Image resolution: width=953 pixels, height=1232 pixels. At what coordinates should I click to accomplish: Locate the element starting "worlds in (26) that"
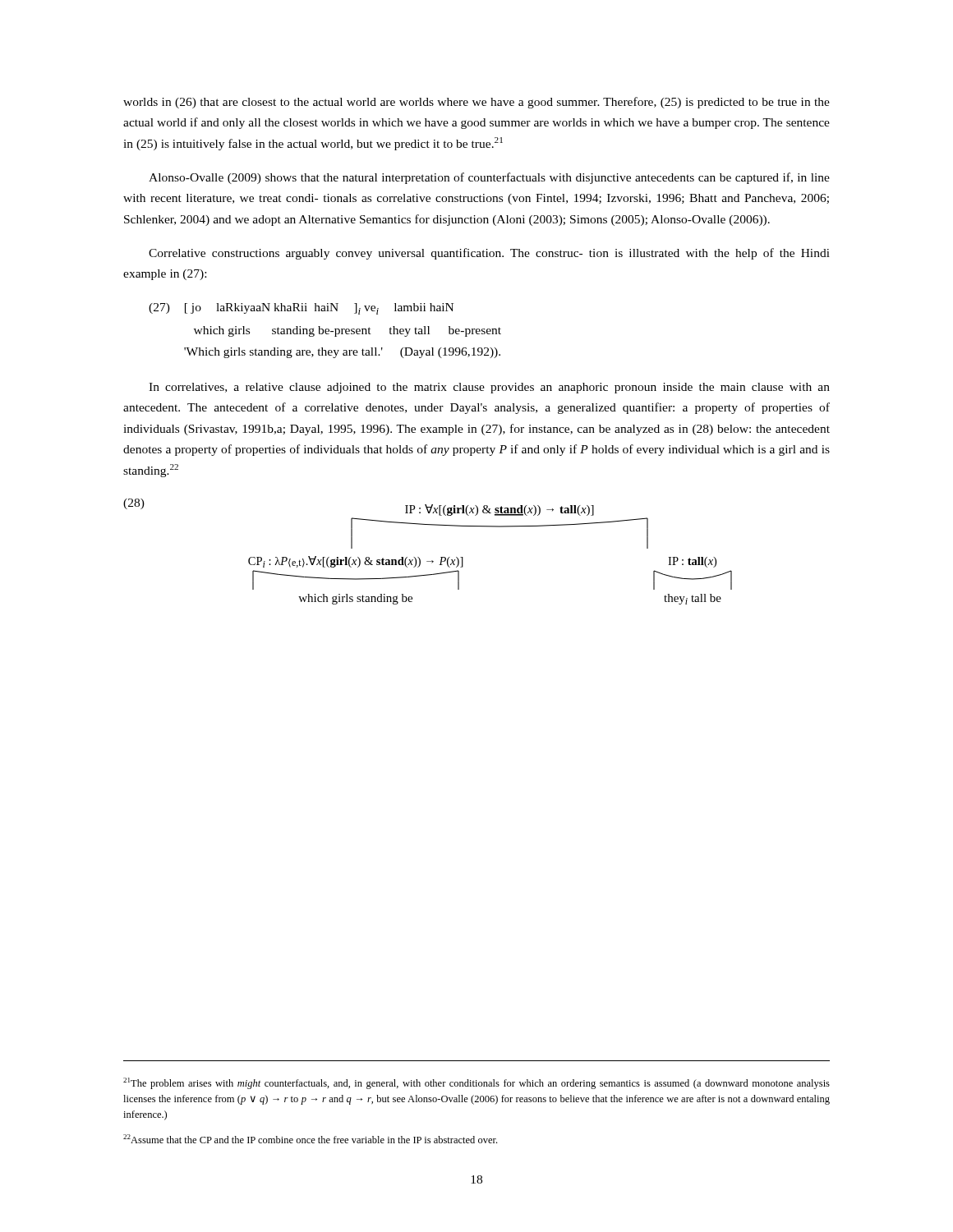click(476, 122)
